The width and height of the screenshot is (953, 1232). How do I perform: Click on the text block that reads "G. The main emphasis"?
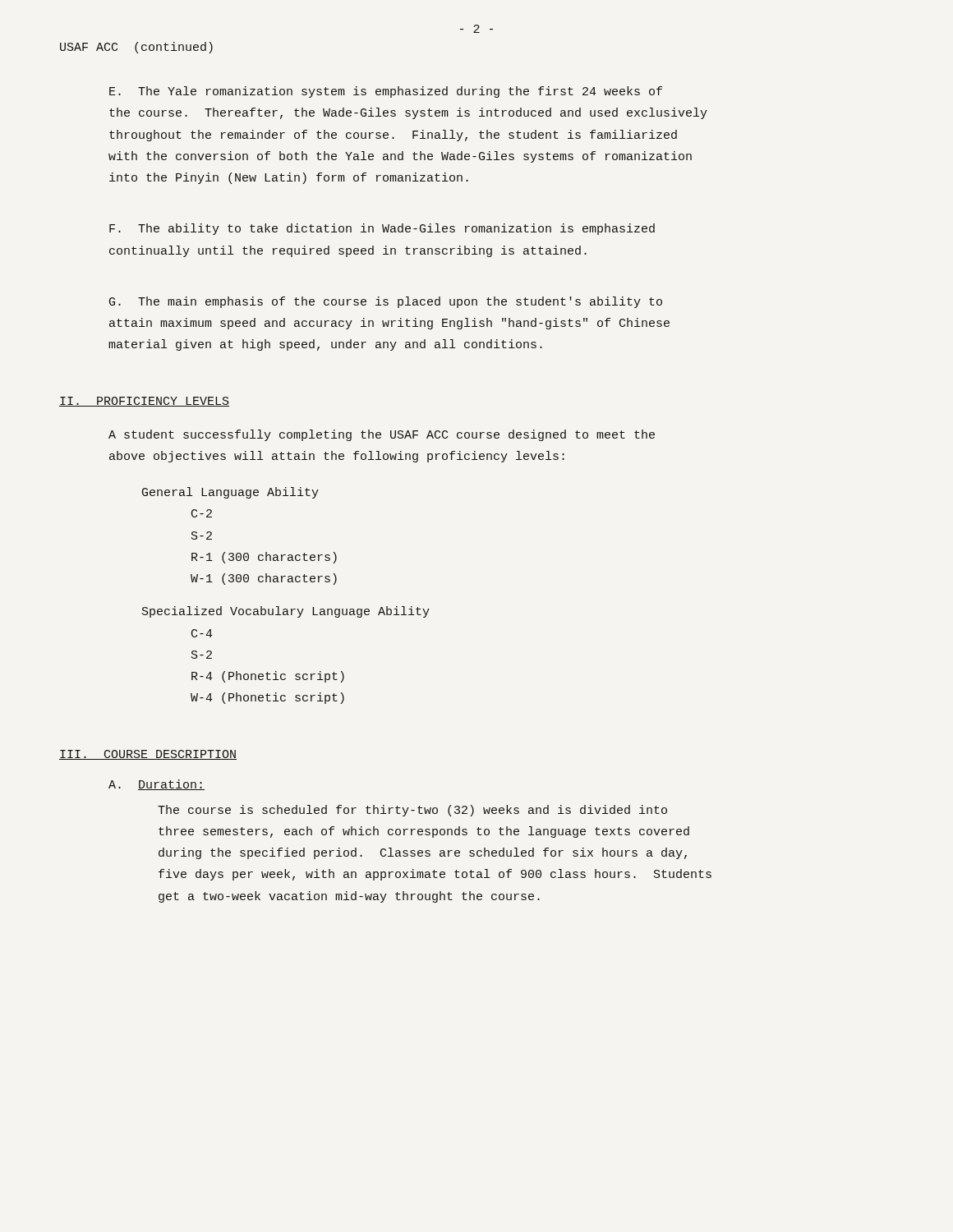click(x=501, y=325)
